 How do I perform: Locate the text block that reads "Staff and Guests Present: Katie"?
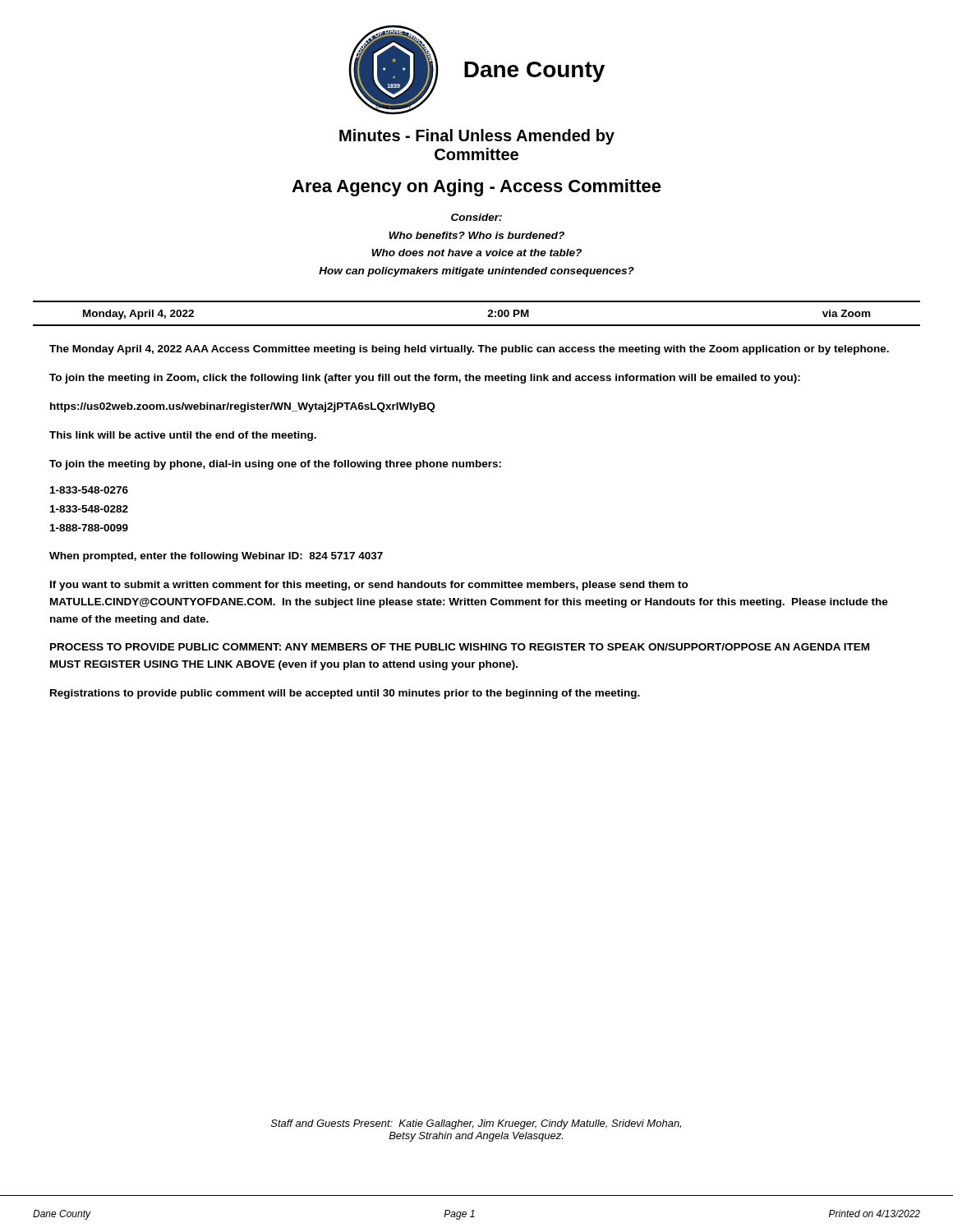476,1129
